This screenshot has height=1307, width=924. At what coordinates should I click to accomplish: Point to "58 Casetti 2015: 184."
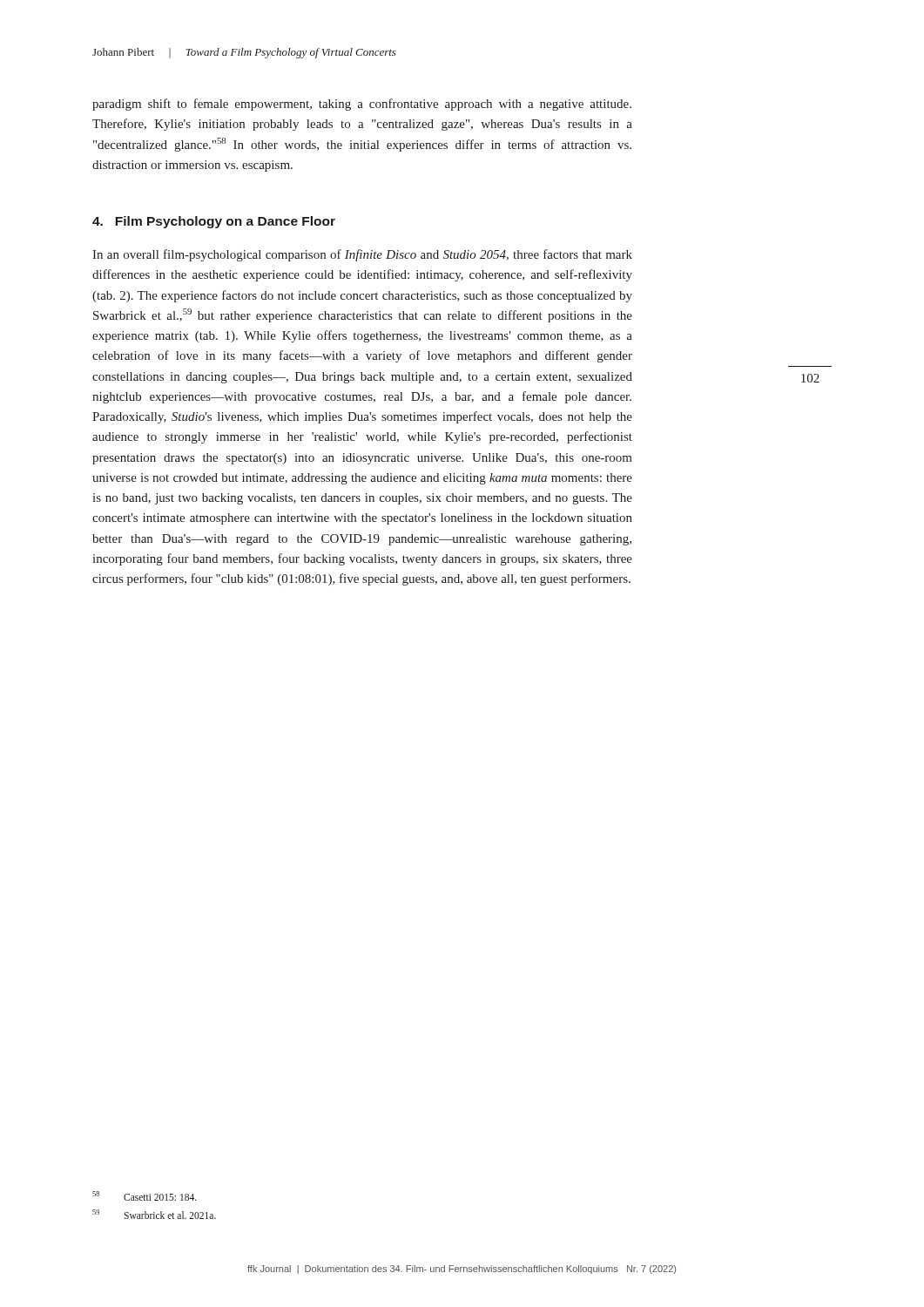pos(145,1198)
